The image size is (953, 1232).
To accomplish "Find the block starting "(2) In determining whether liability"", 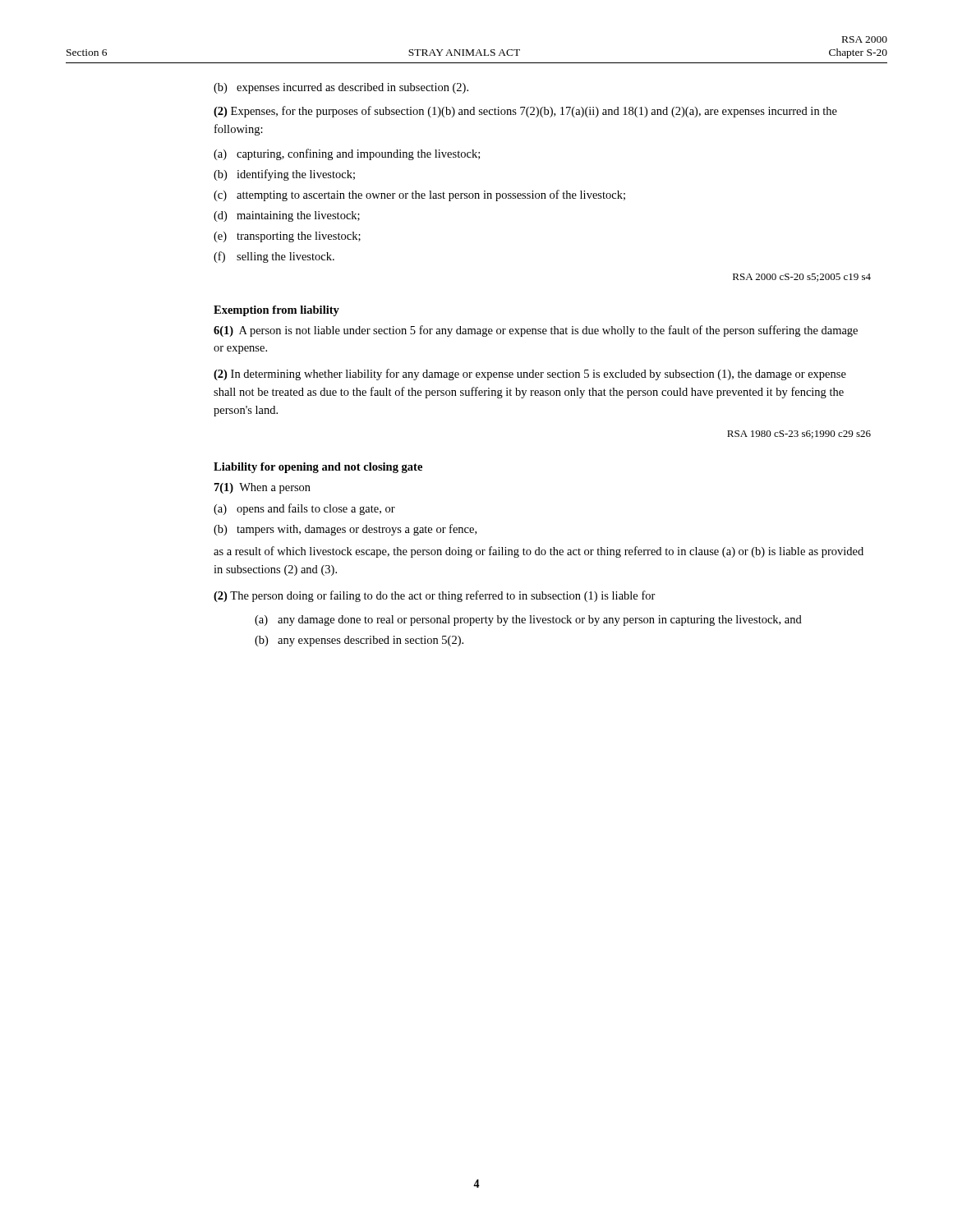I will (x=530, y=392).
